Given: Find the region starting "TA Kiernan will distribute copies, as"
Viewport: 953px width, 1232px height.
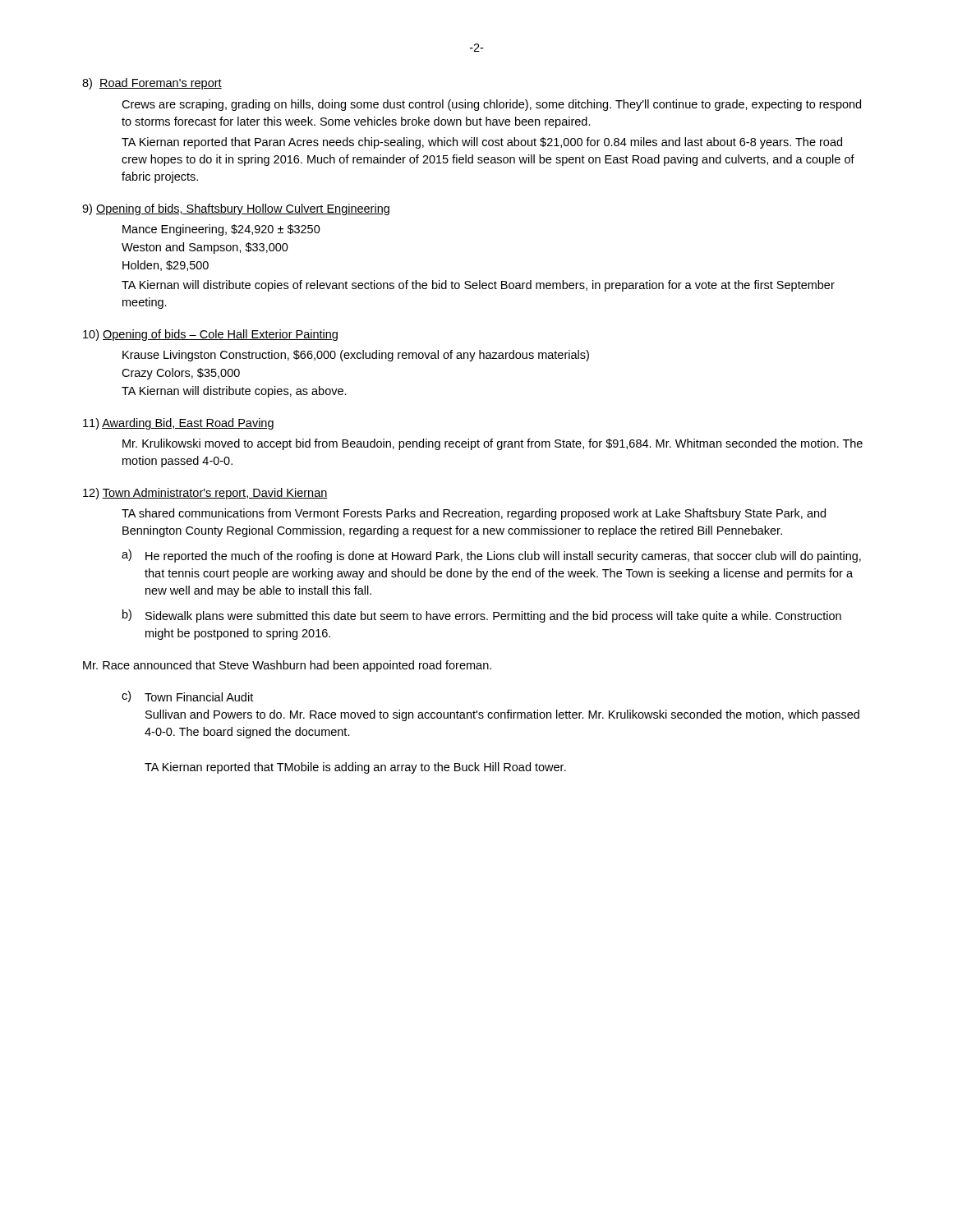Looking at the screenshot, I should [x=234, y=392].
